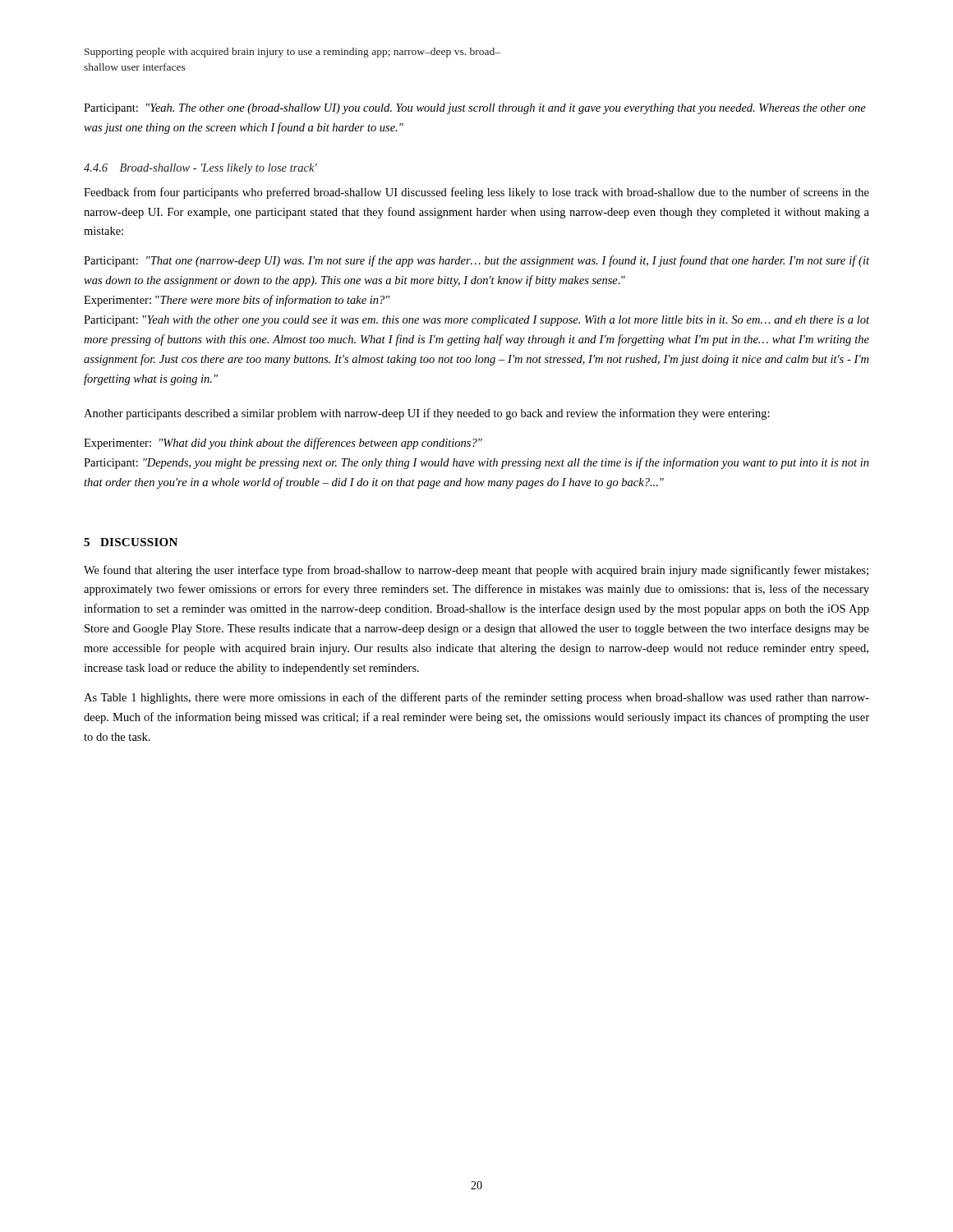This screenshot has height=1232, width=953.
Task: Select the text starting "Experimenter: "What did you think"
Action: [476, 462]
